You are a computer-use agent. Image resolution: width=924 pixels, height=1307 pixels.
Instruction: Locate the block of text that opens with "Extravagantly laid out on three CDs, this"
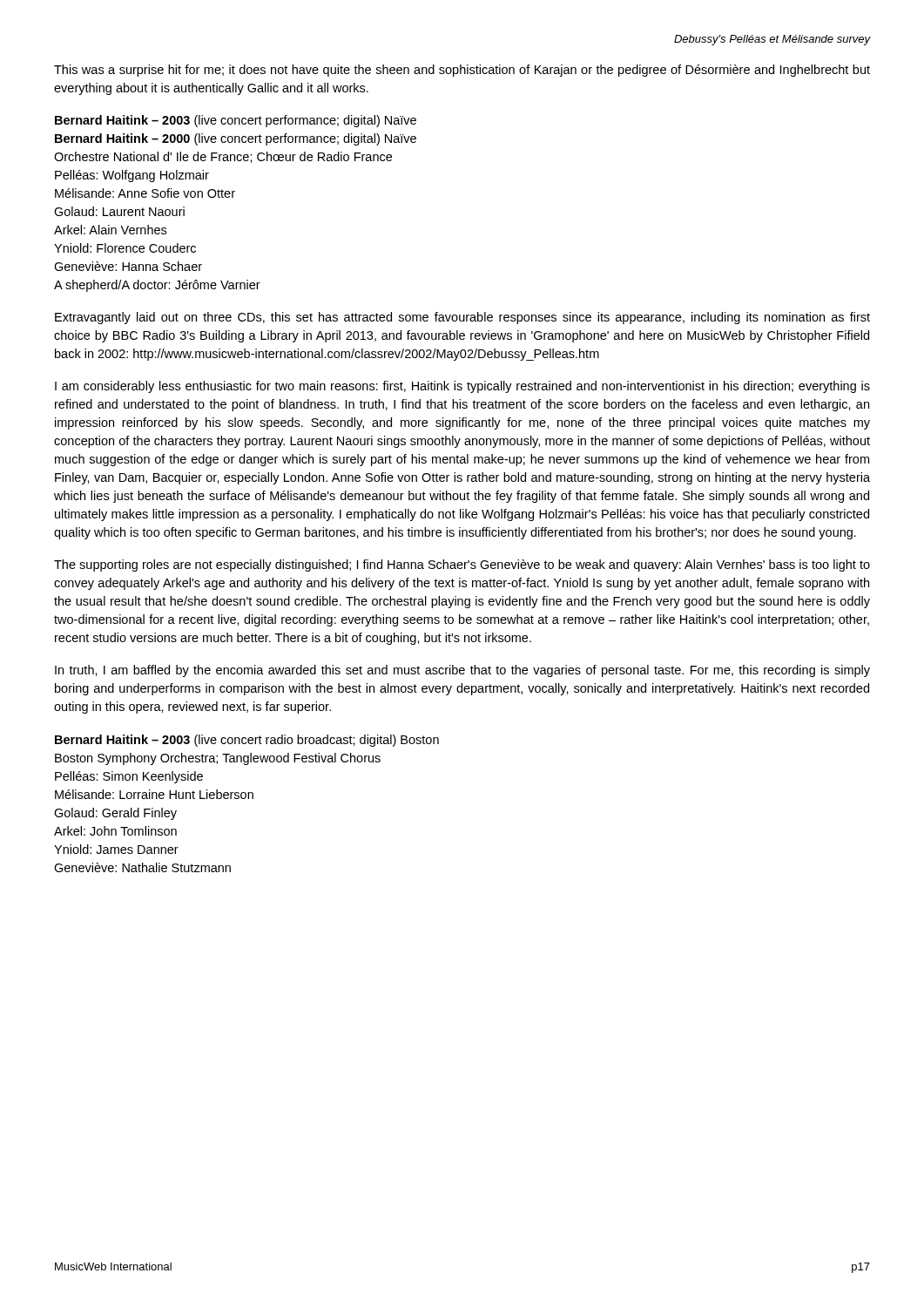tap(462, 336)
